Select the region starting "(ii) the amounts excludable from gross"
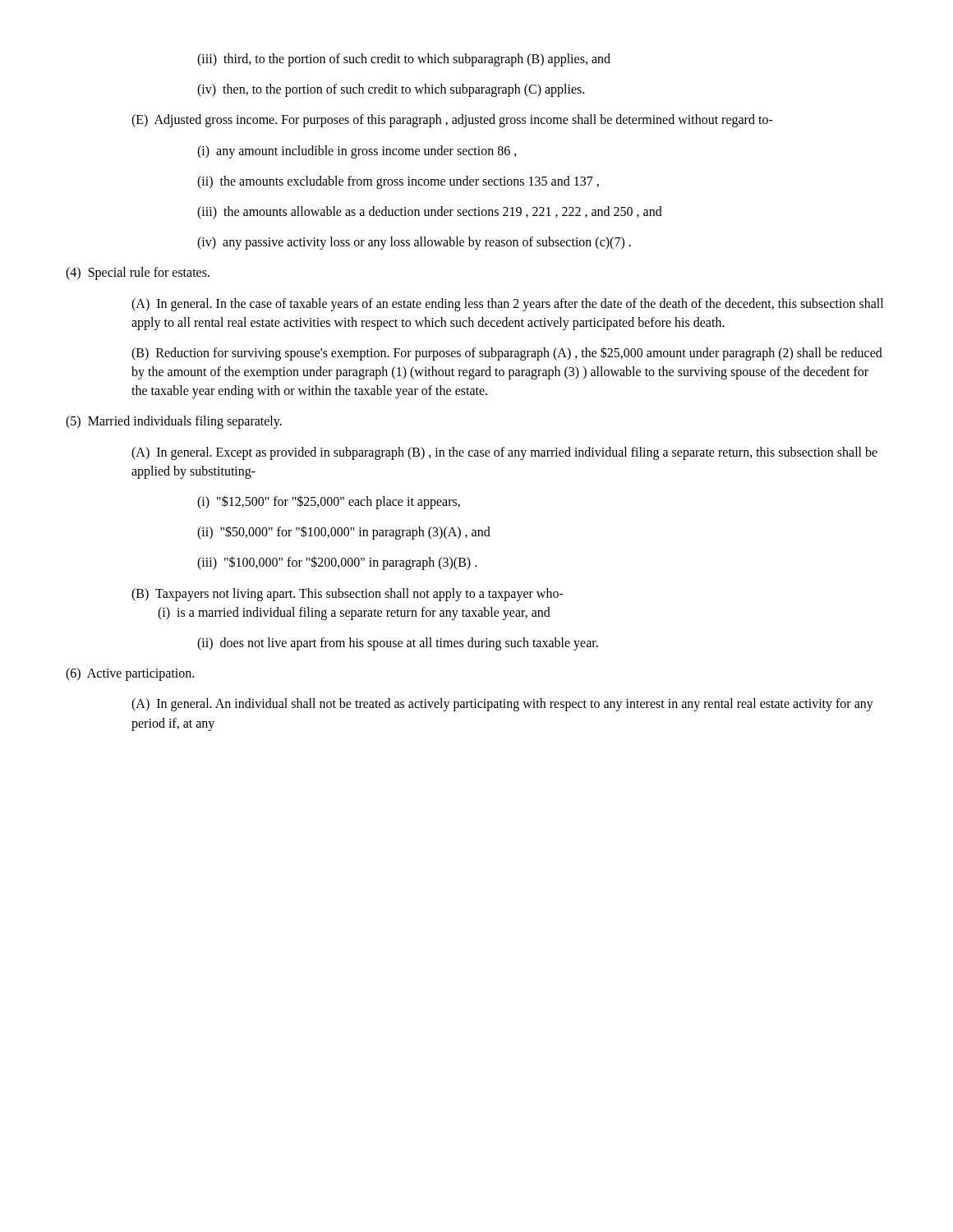Viewport: 953px width, 1232px height. point(398,181)
